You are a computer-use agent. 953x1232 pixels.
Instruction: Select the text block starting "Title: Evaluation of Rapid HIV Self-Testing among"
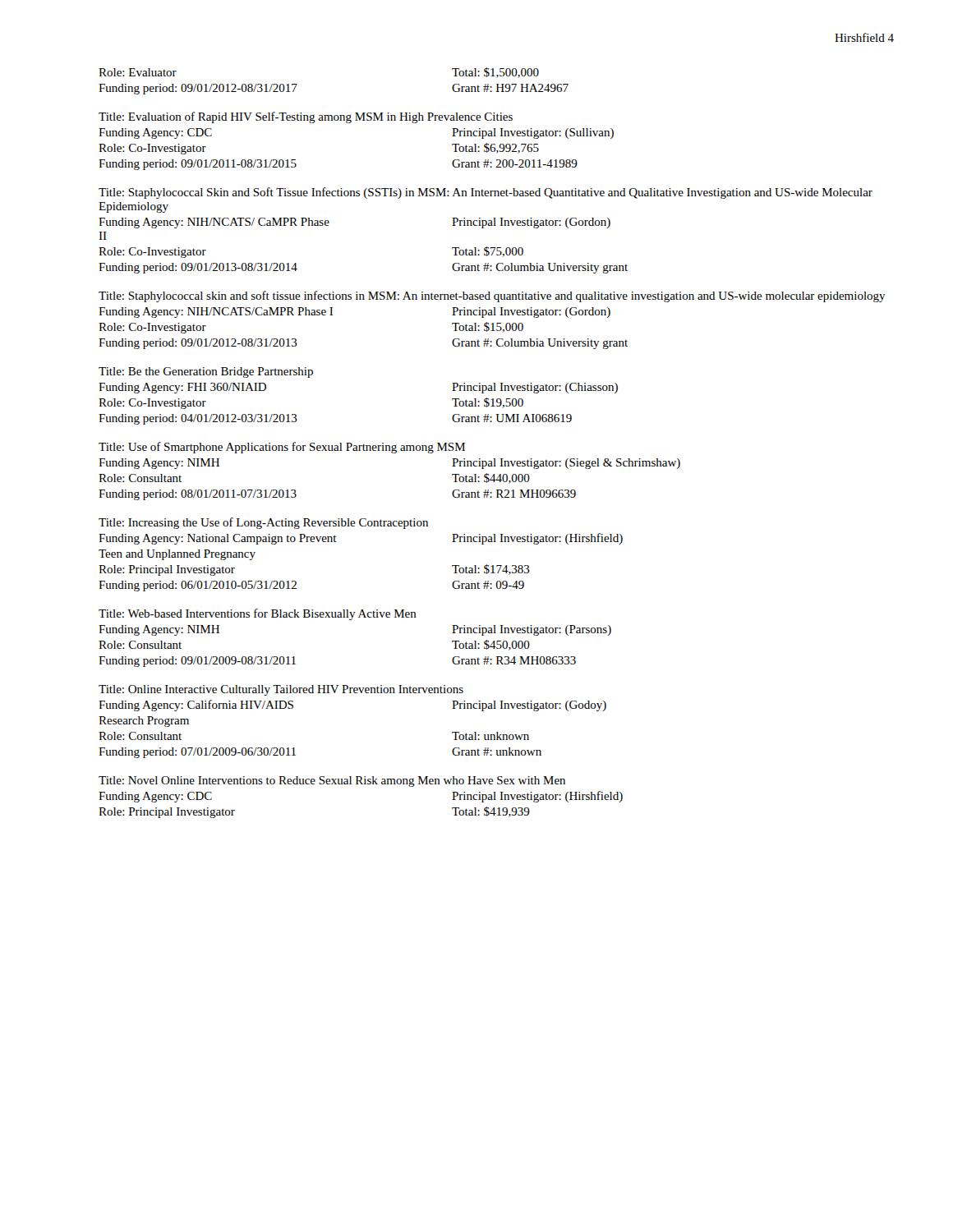[496, 140]
